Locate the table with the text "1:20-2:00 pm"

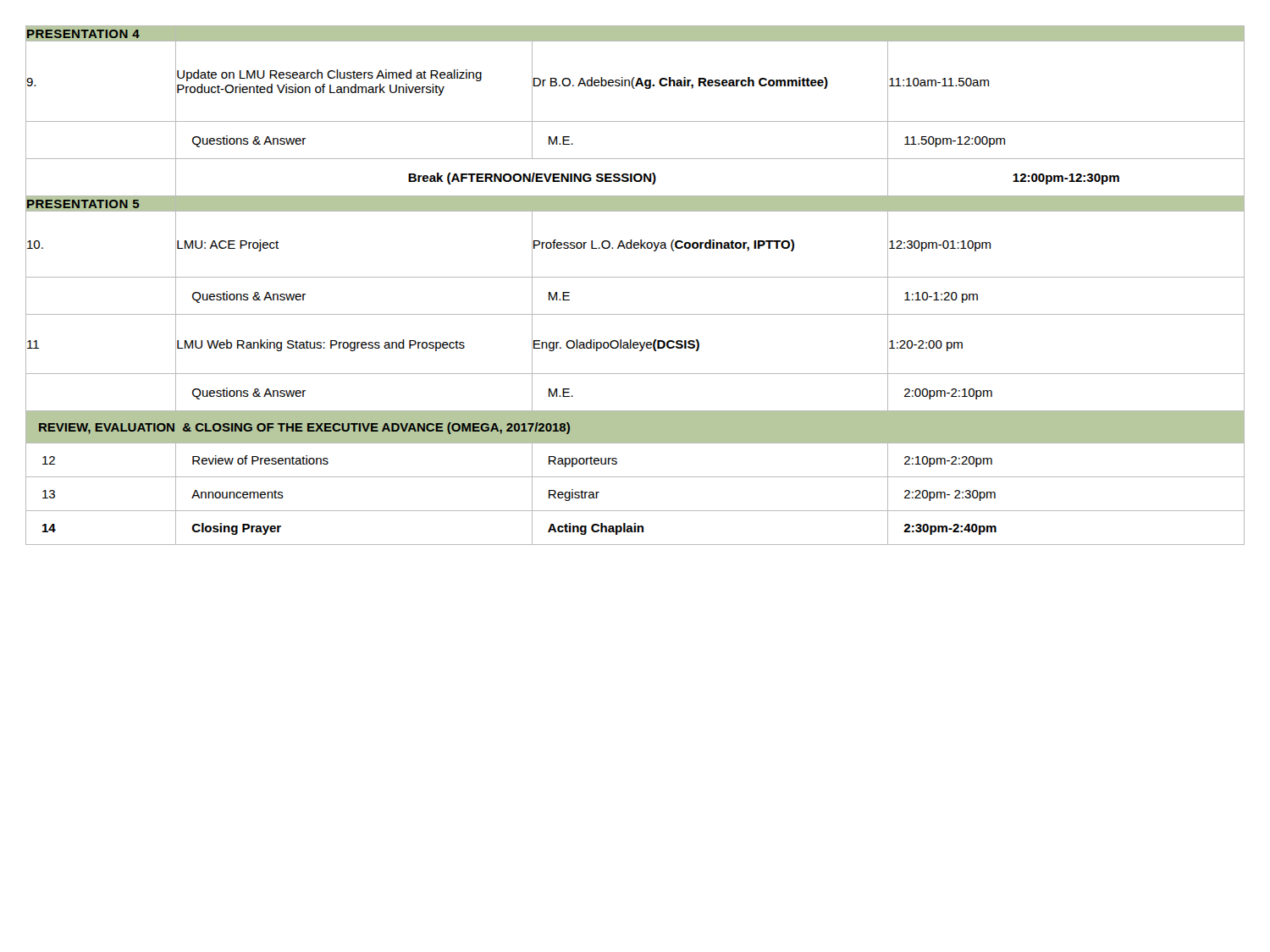coord(635,285)
